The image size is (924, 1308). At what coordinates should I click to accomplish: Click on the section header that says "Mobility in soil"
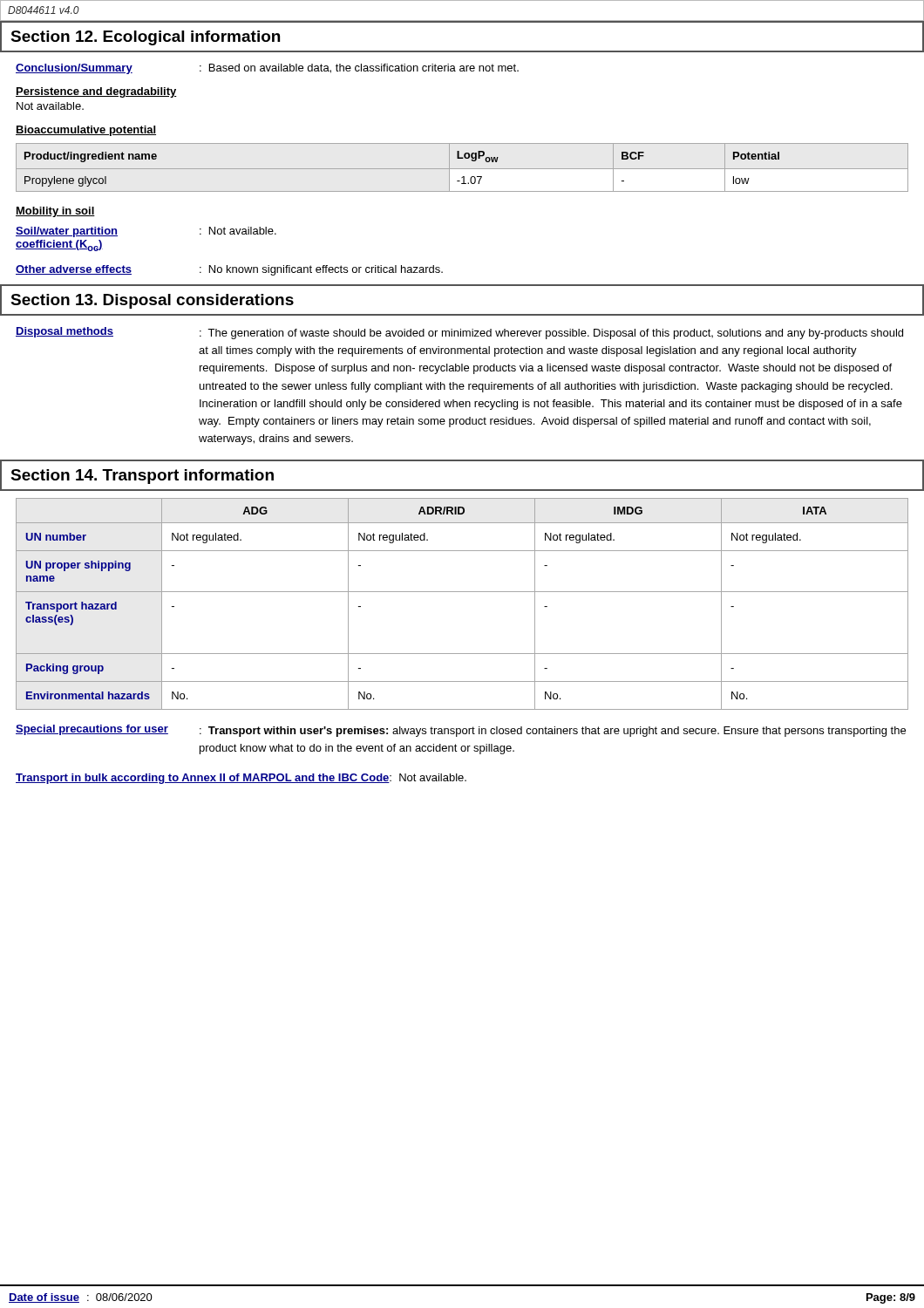point(55,210)
